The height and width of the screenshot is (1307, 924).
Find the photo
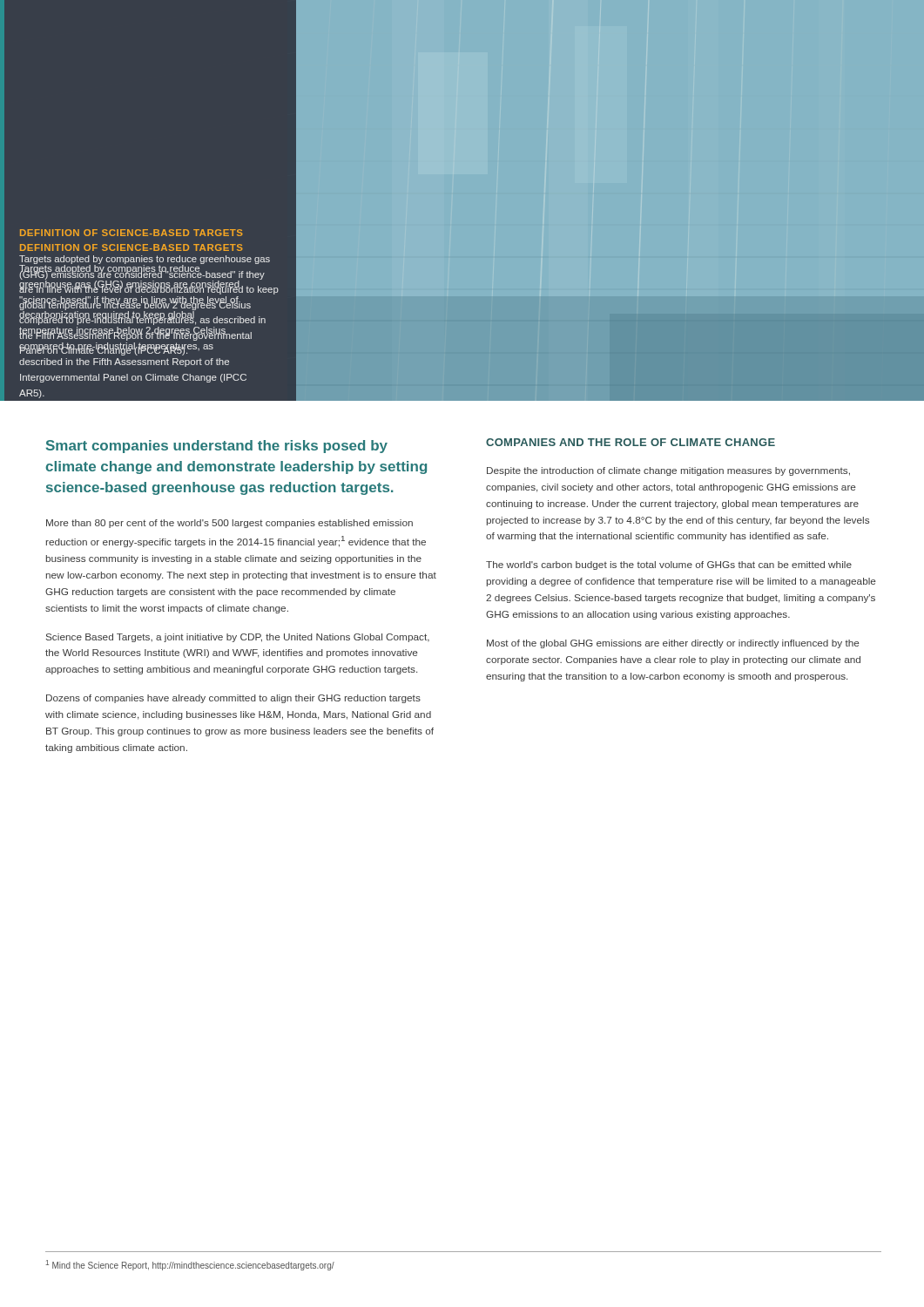462,200
